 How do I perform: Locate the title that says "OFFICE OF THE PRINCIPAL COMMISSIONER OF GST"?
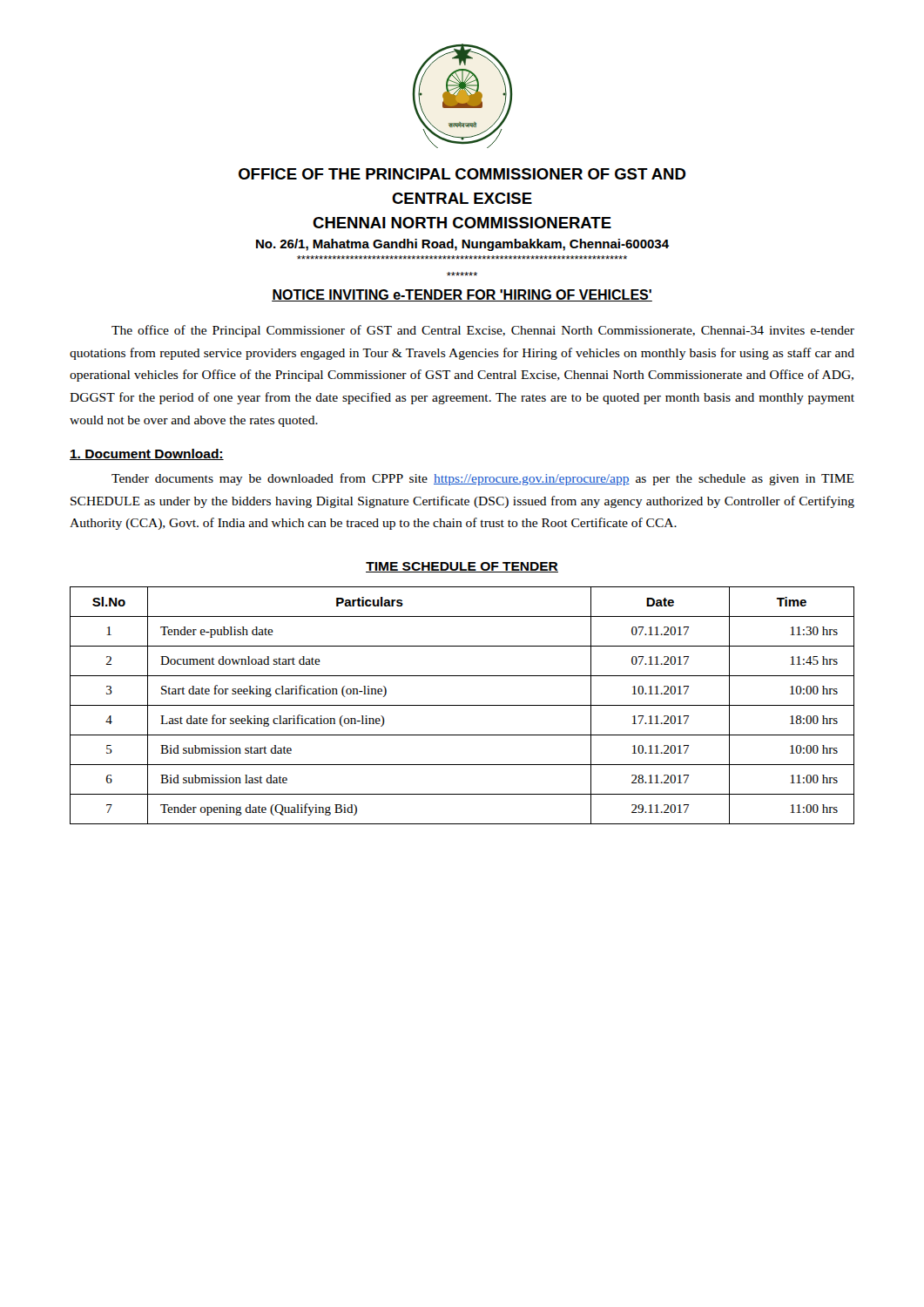(462, 198)
